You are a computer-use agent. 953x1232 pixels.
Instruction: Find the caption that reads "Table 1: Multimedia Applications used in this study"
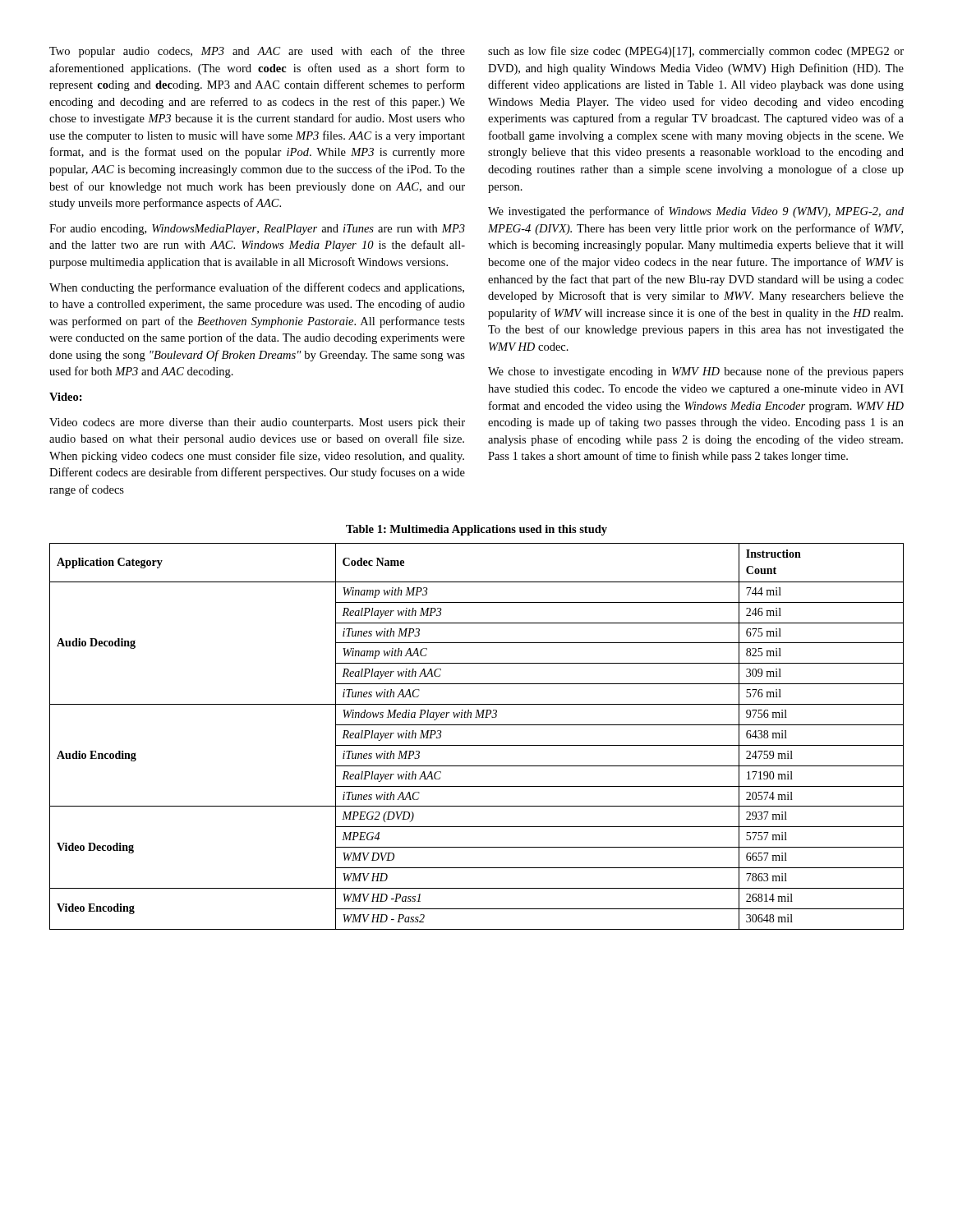(x=476, y=530)
